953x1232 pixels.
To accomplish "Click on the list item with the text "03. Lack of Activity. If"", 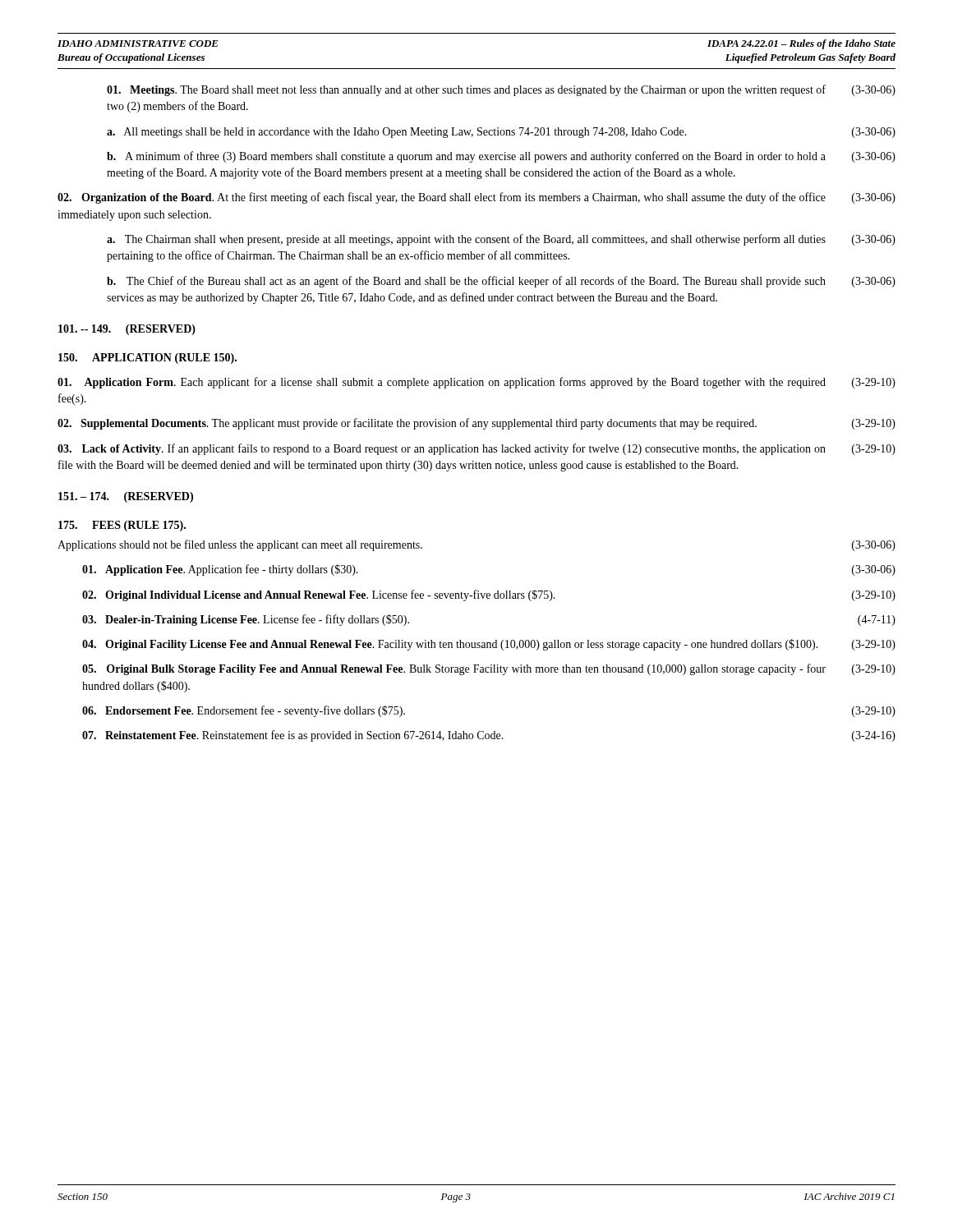I will [476, 458].
